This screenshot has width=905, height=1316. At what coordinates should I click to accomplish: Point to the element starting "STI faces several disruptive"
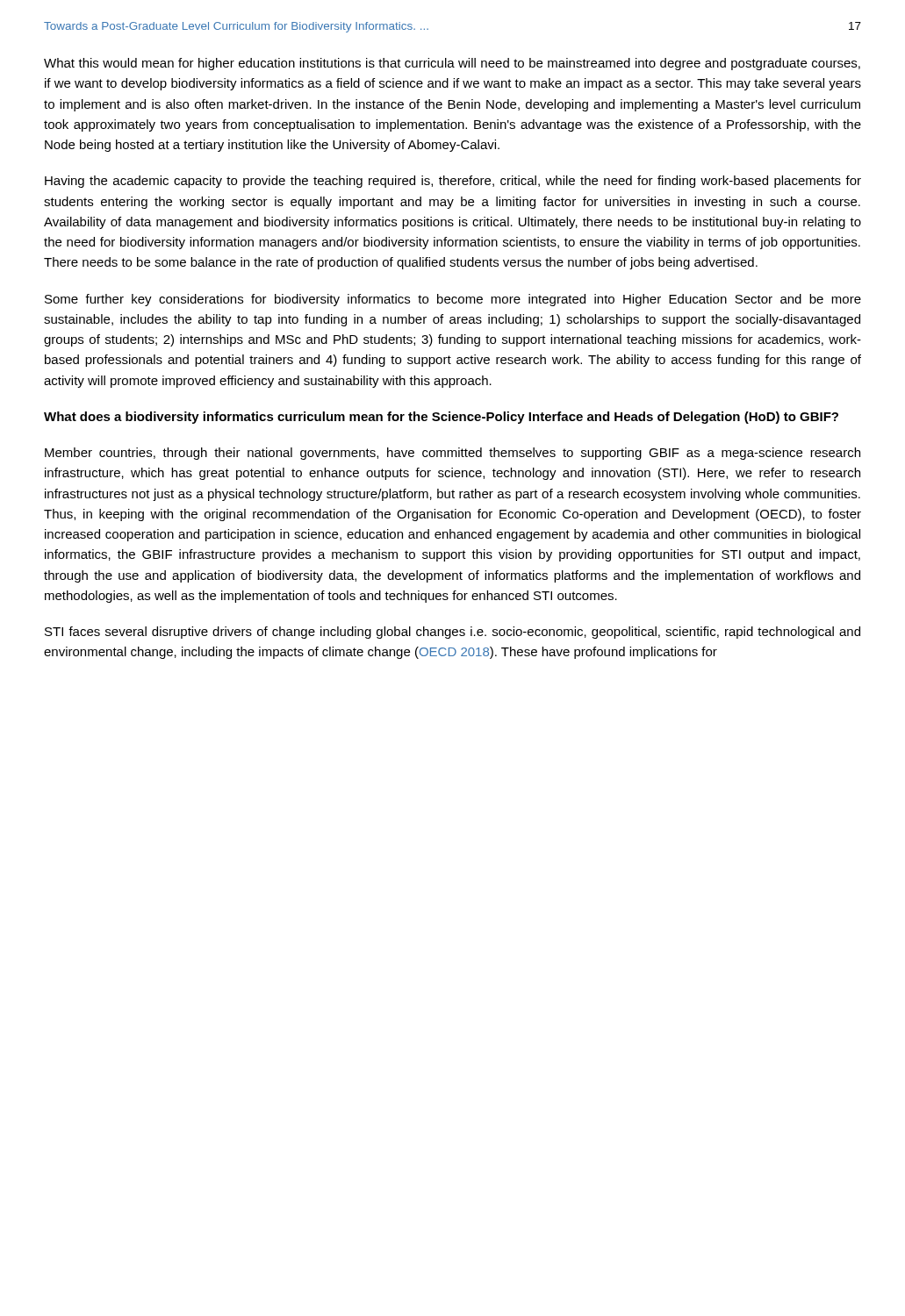[452, 641]
